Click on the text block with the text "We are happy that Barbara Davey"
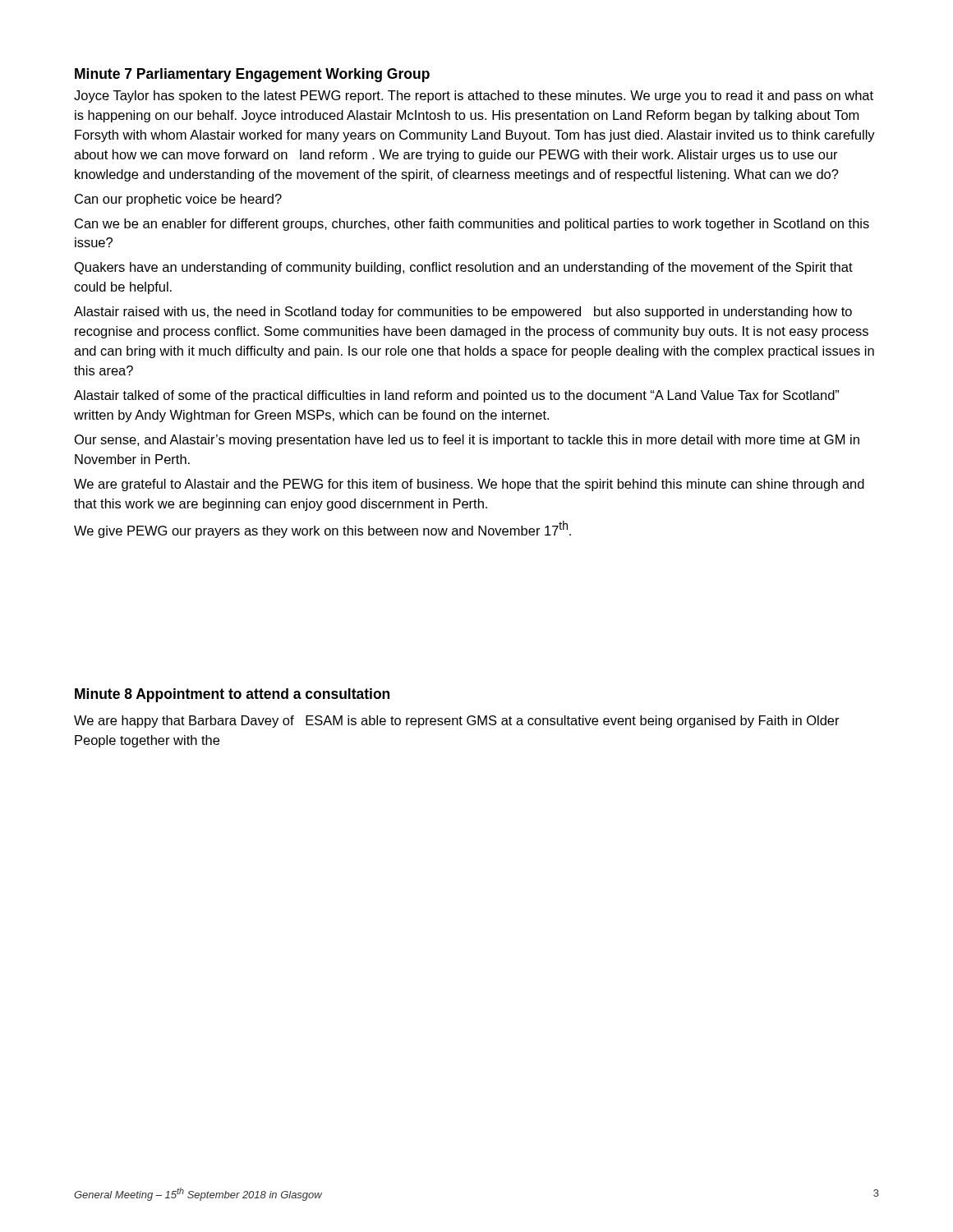 (457, 730)
